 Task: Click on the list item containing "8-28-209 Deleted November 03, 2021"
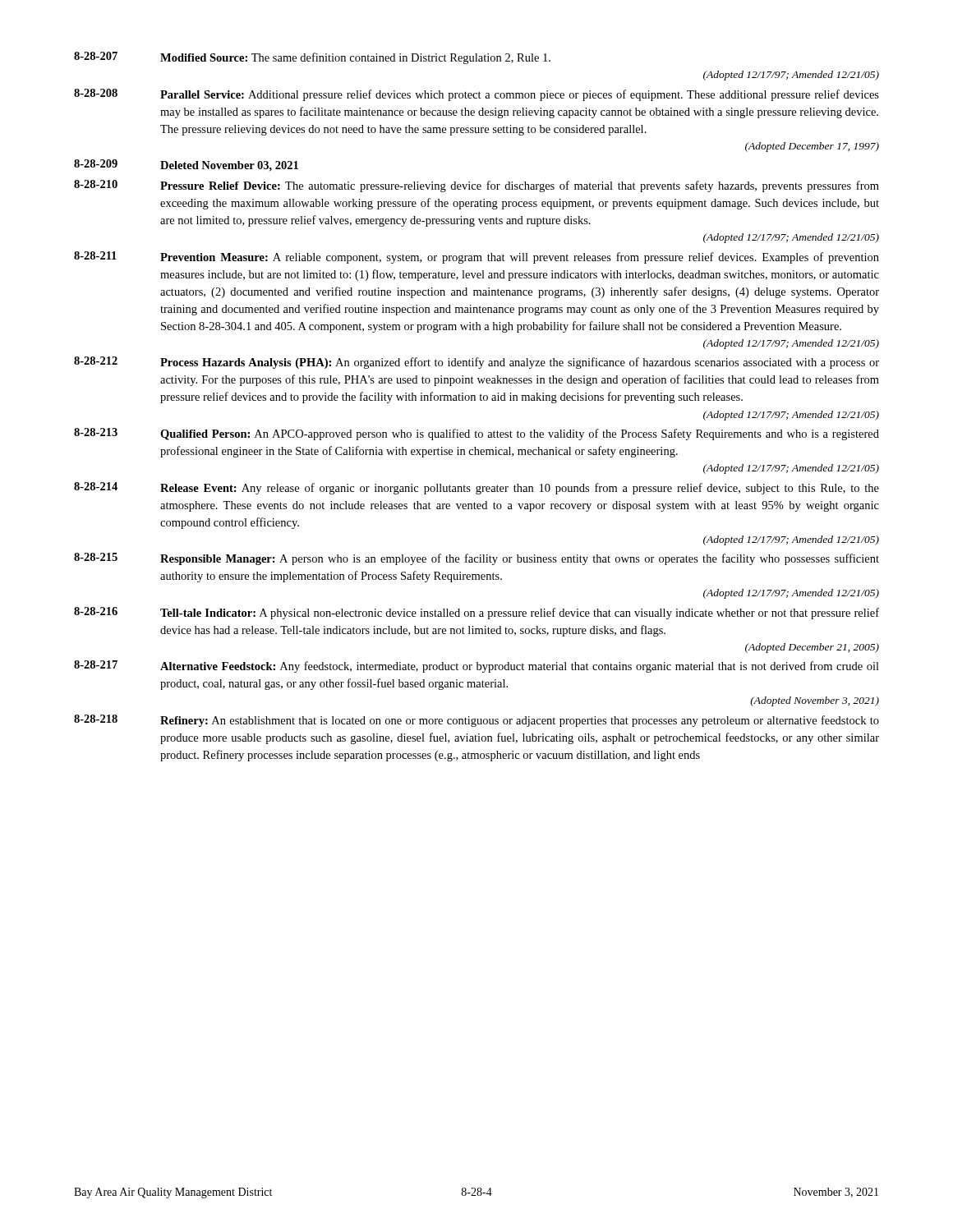coord(186,165)
